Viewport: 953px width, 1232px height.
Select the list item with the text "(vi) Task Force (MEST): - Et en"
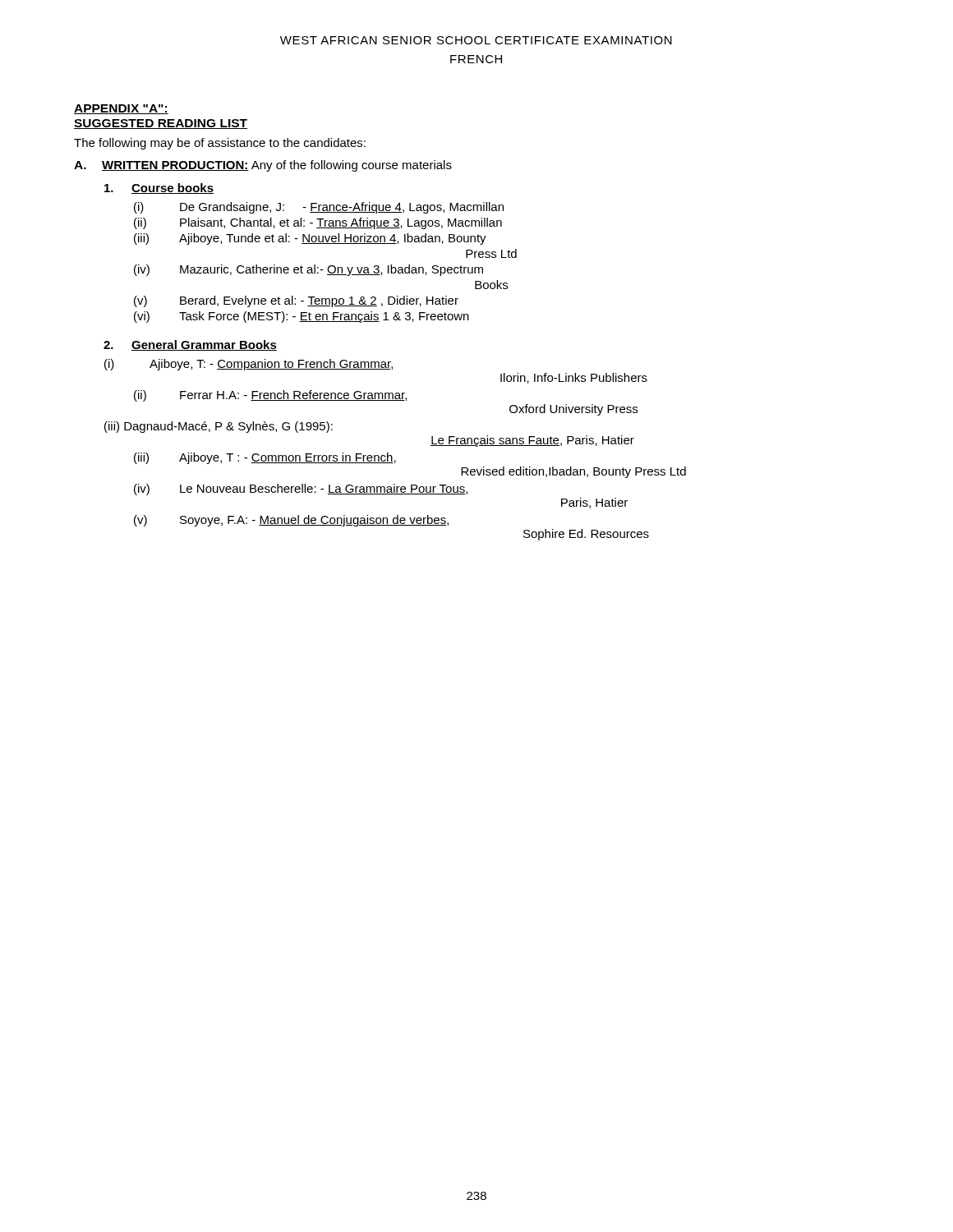302,317
